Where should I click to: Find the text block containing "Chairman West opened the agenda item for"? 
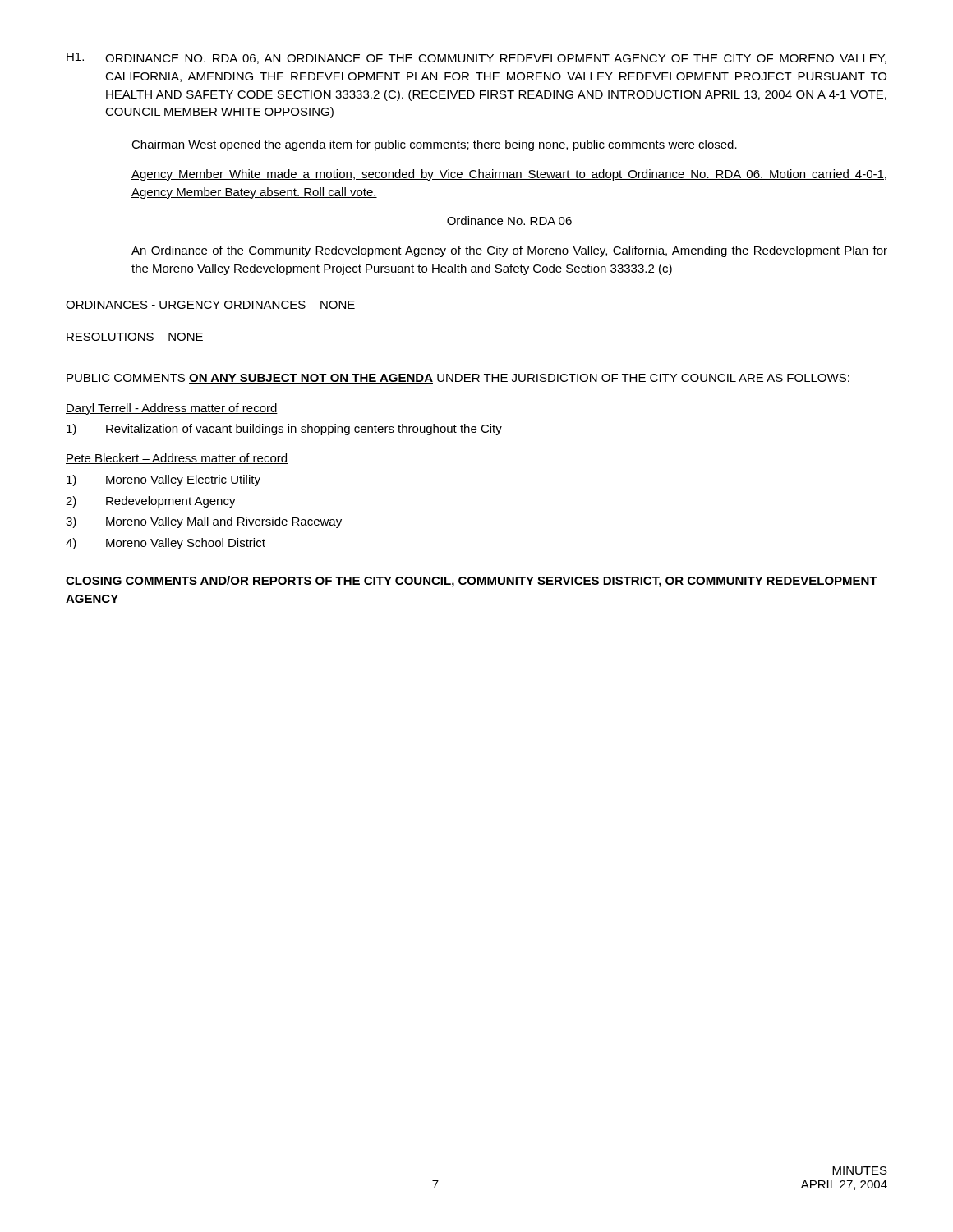(x=434, y=144)
